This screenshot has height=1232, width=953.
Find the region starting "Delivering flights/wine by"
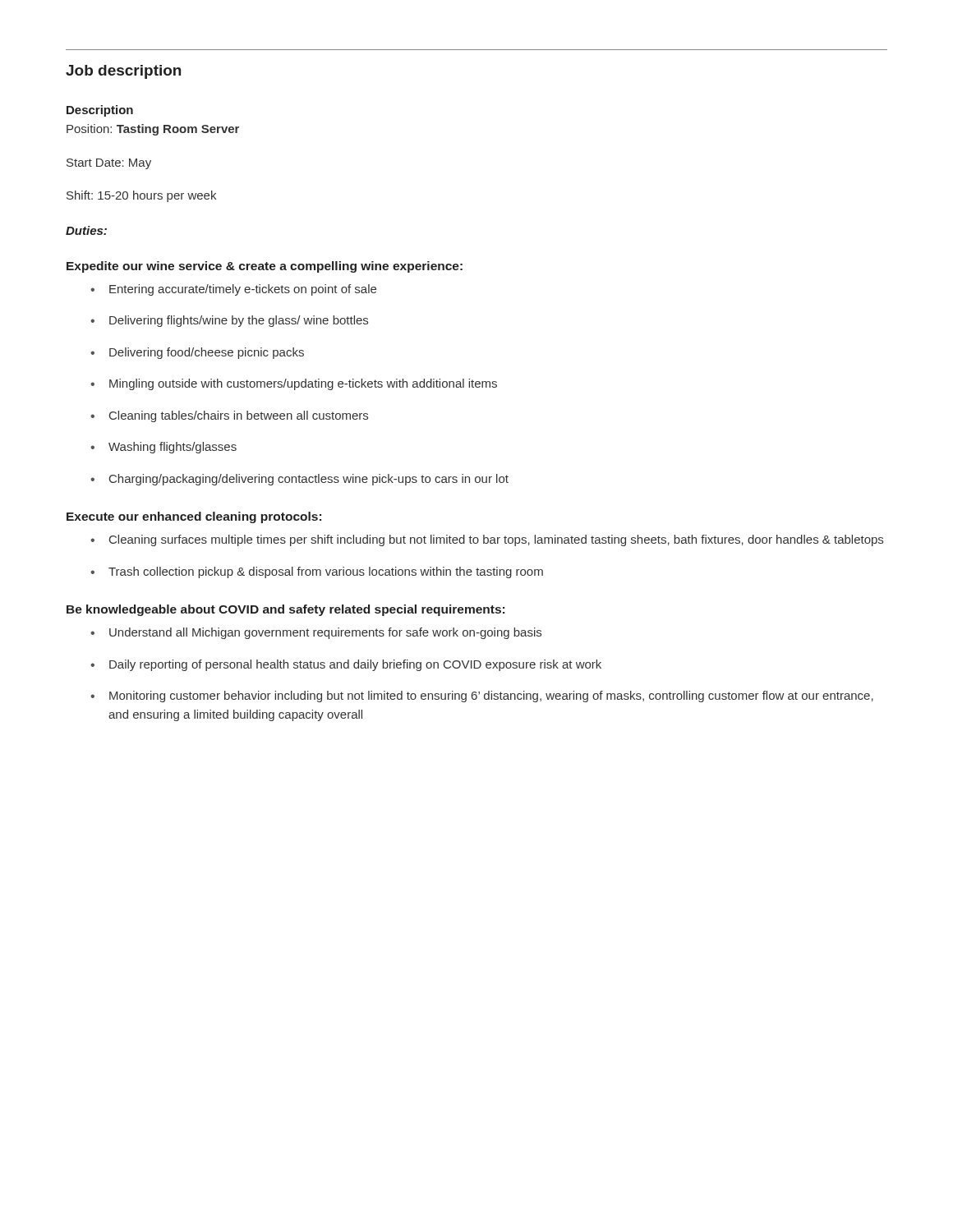[239, 320]
